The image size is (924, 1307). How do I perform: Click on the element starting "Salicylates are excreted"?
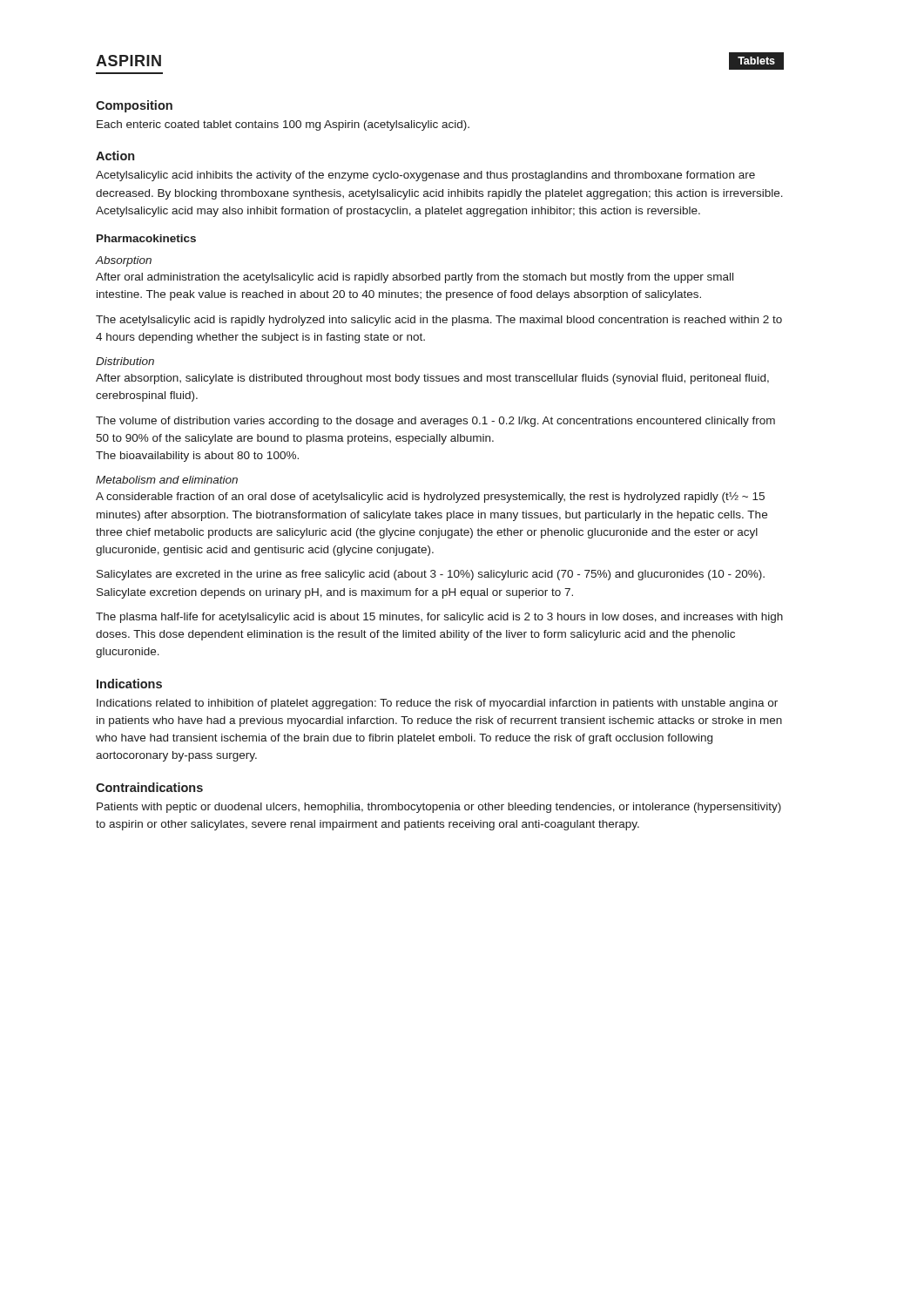[431, 583]
